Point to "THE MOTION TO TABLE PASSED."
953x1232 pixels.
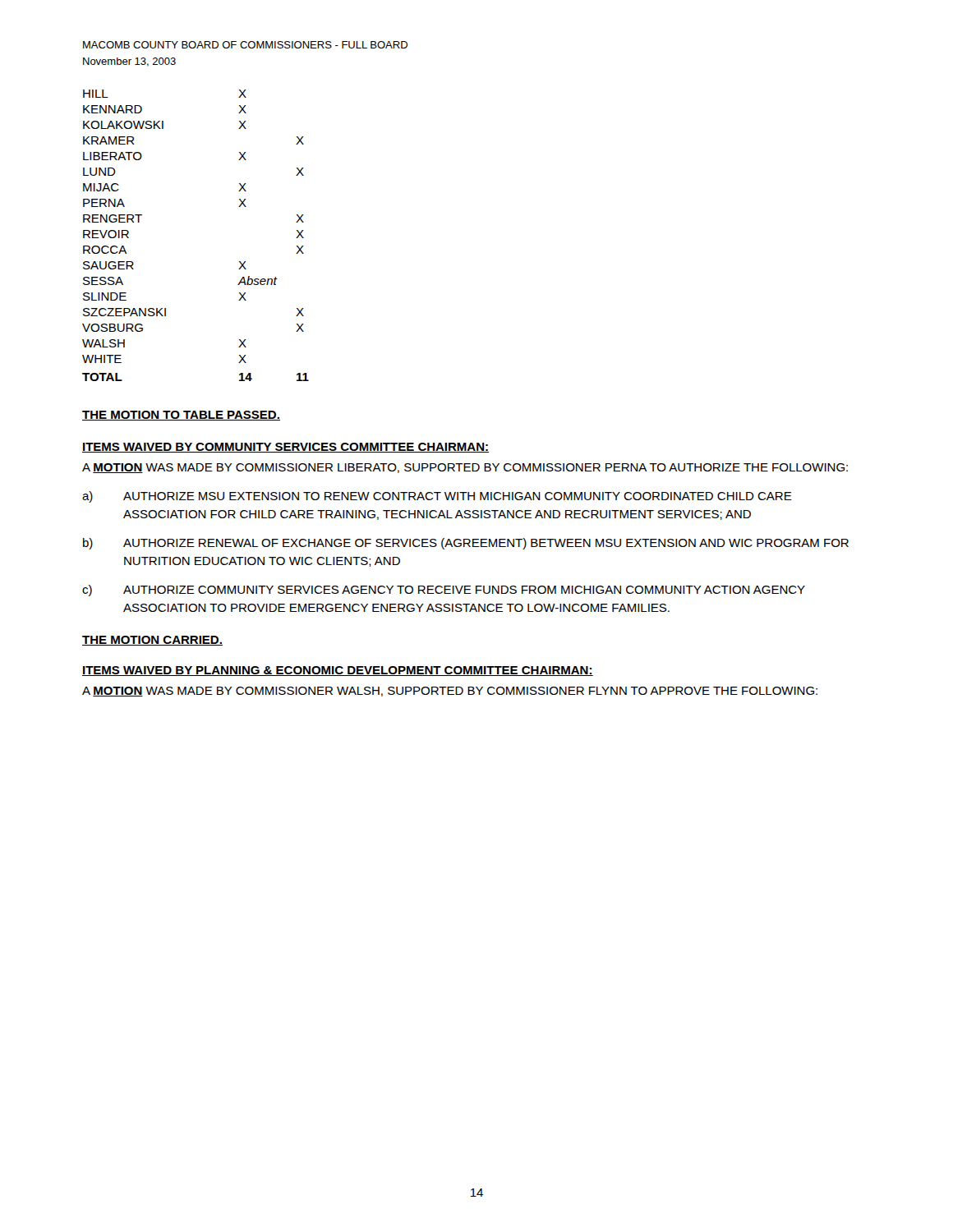(x=181, y=414)
